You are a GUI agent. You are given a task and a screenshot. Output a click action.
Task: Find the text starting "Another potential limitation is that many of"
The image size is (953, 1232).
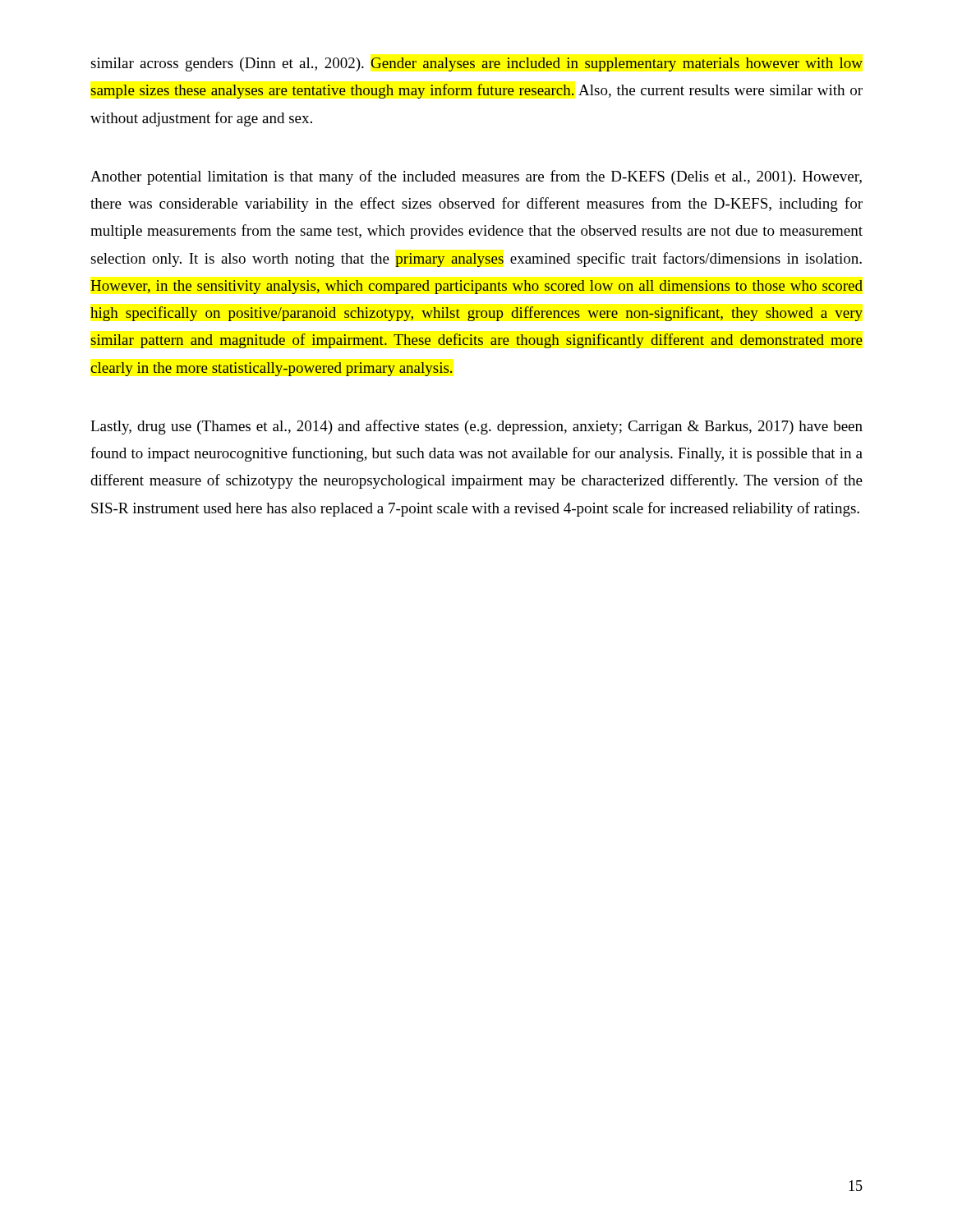coord(476,272)
